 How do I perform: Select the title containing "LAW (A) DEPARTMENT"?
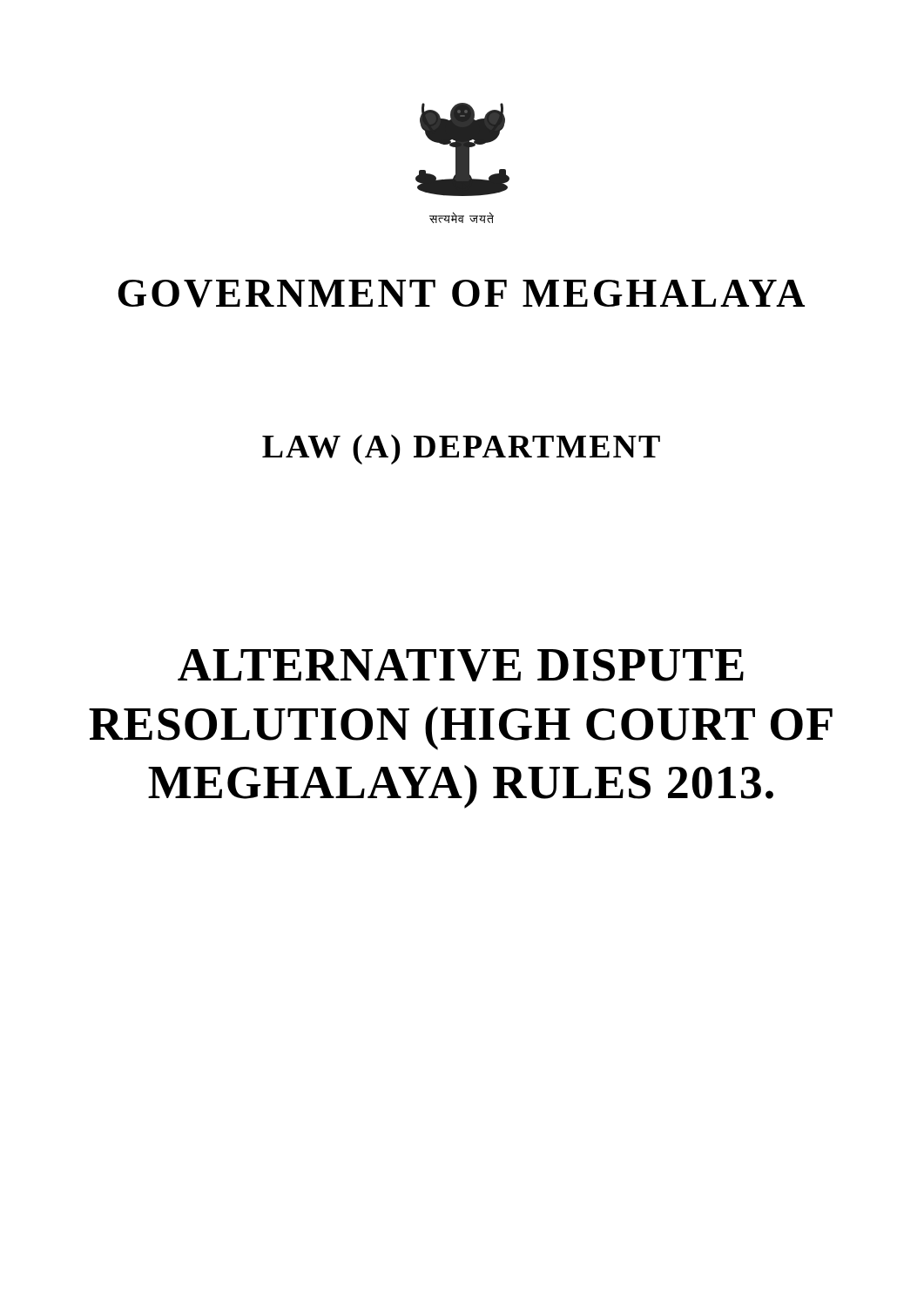click(462, 446)
